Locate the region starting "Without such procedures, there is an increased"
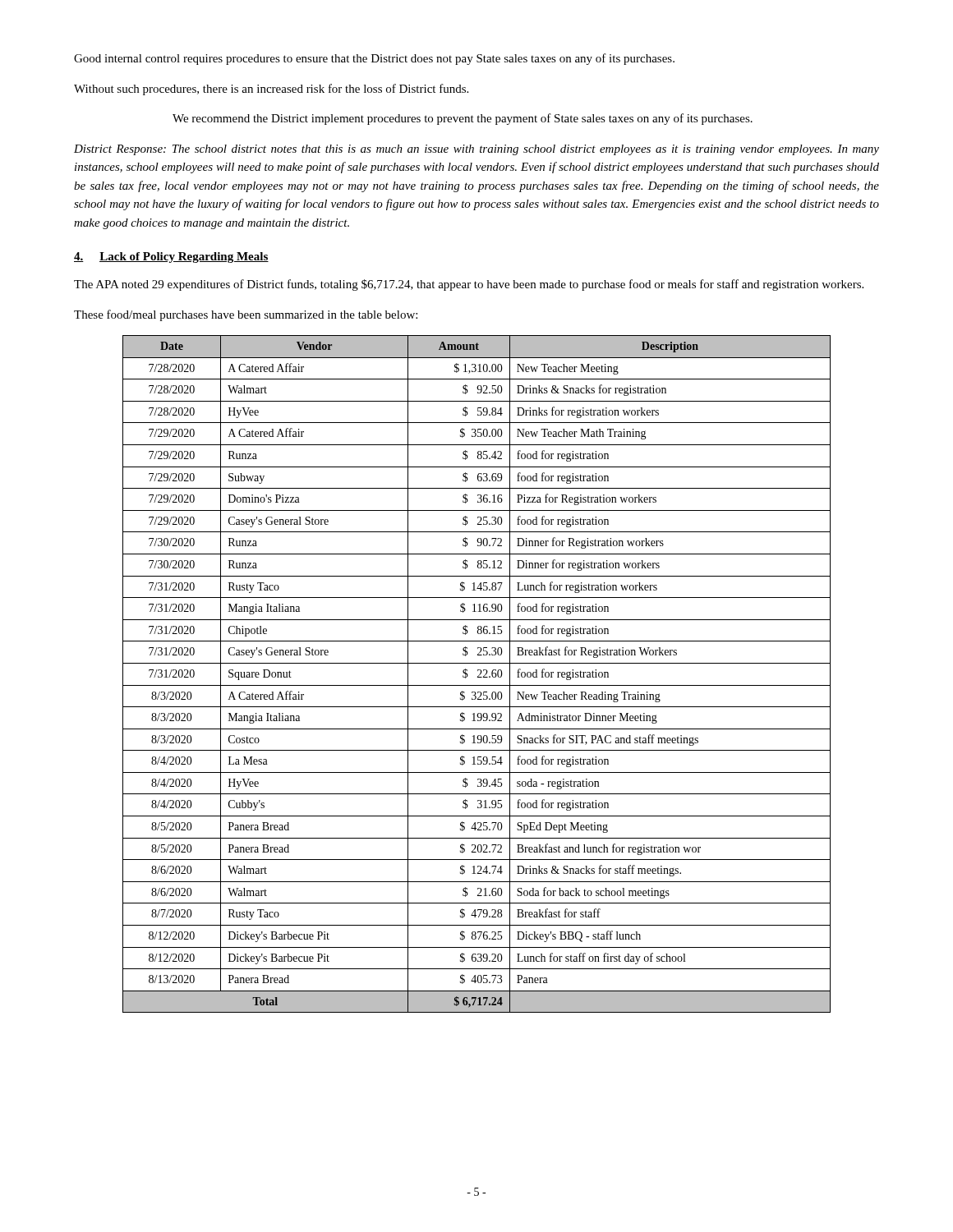The image size is (953, 1232). click(272, 88)
